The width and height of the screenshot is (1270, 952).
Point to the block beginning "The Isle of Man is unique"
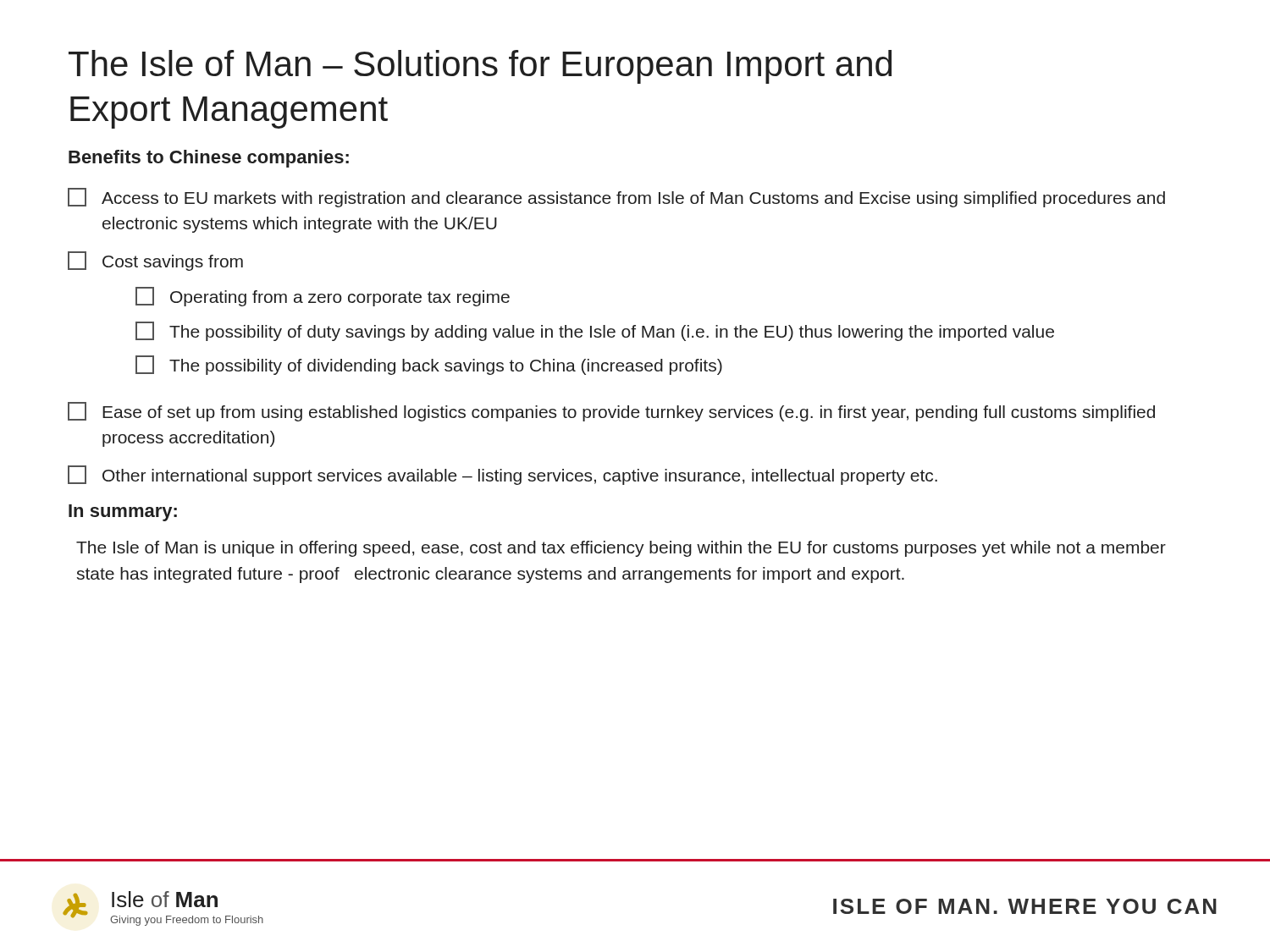pos(621,560)
